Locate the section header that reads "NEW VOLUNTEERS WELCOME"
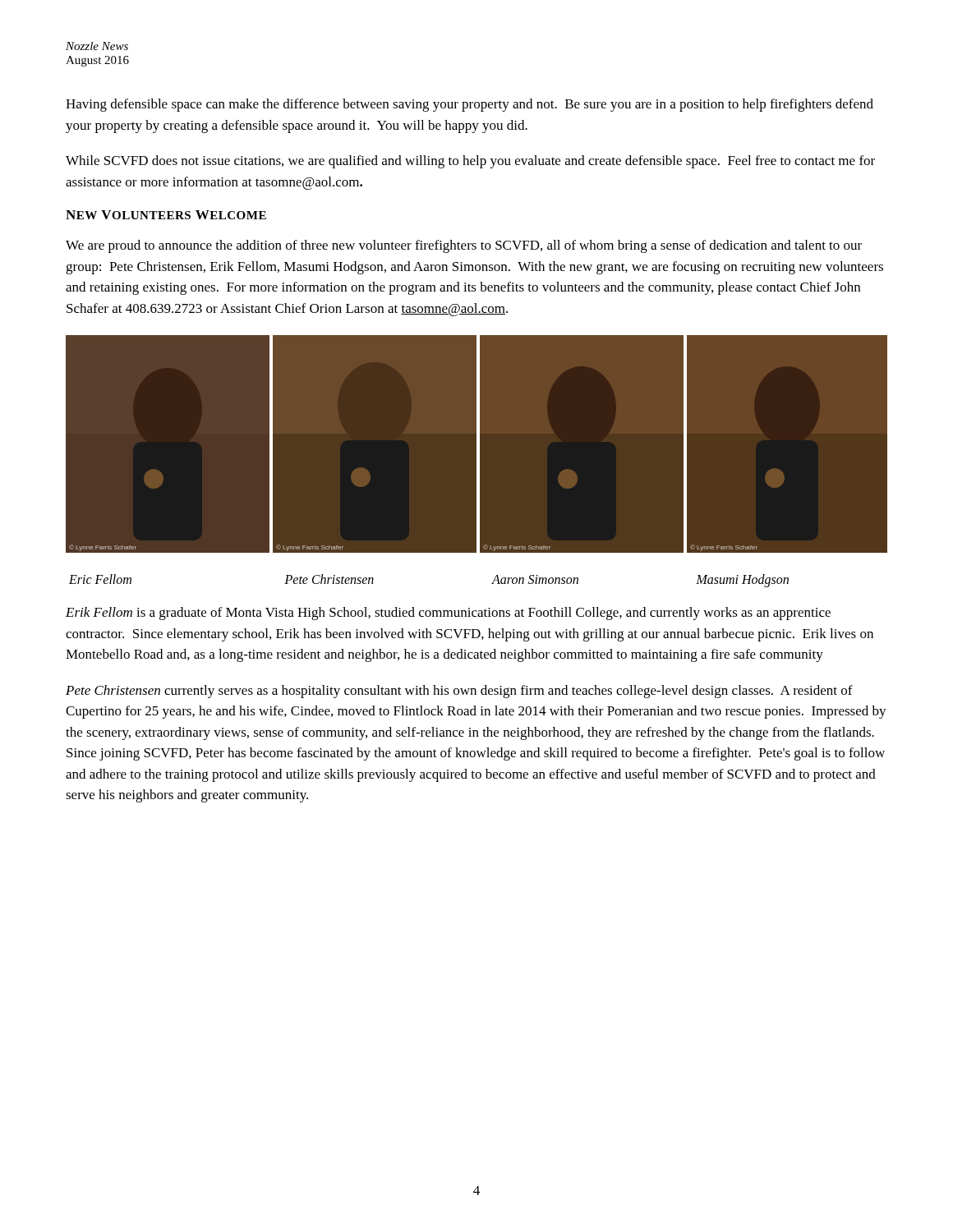Viewport: 953px width, 1232px height. tap(166, 215)
